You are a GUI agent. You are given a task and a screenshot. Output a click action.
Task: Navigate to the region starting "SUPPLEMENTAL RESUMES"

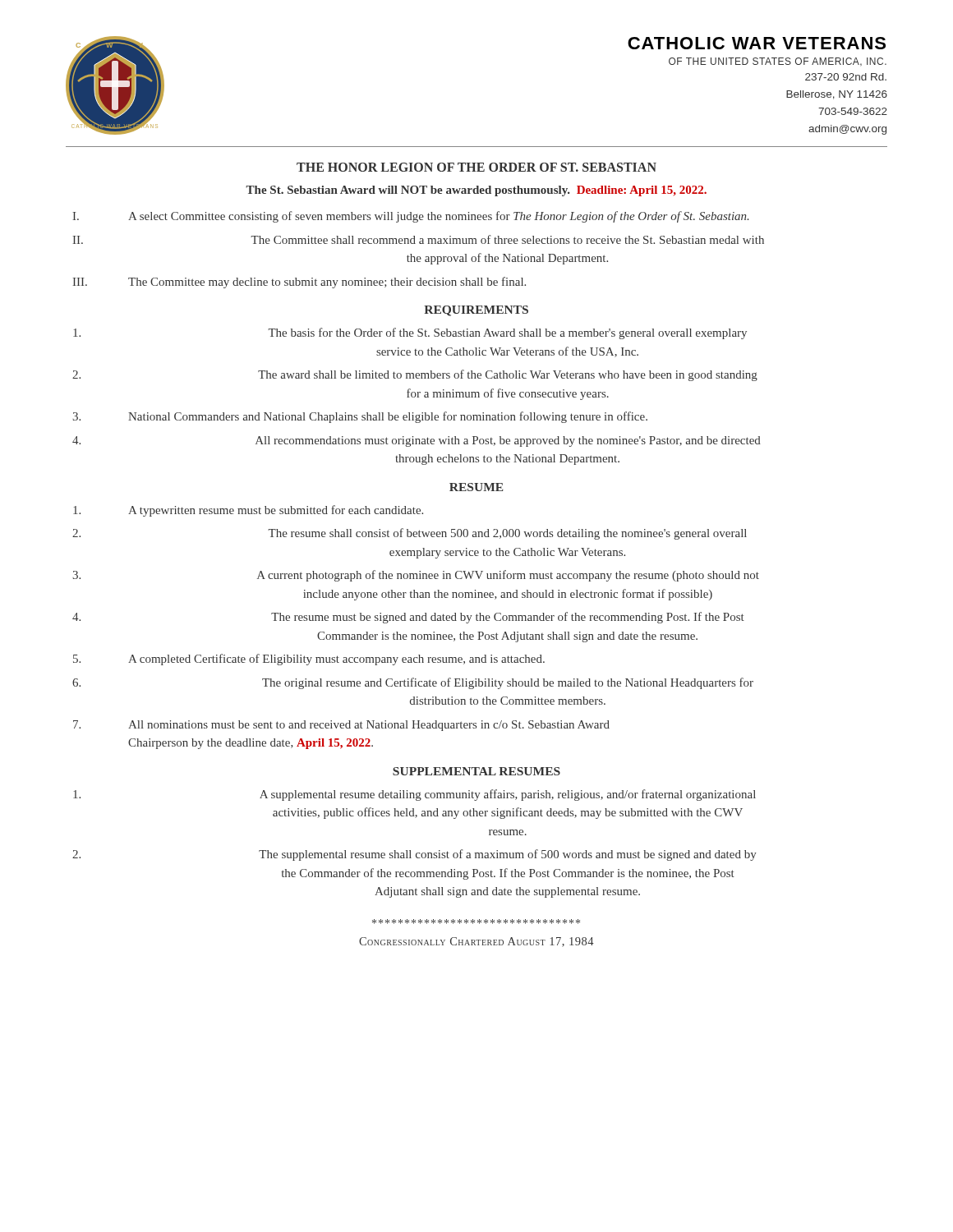[476, 770]
